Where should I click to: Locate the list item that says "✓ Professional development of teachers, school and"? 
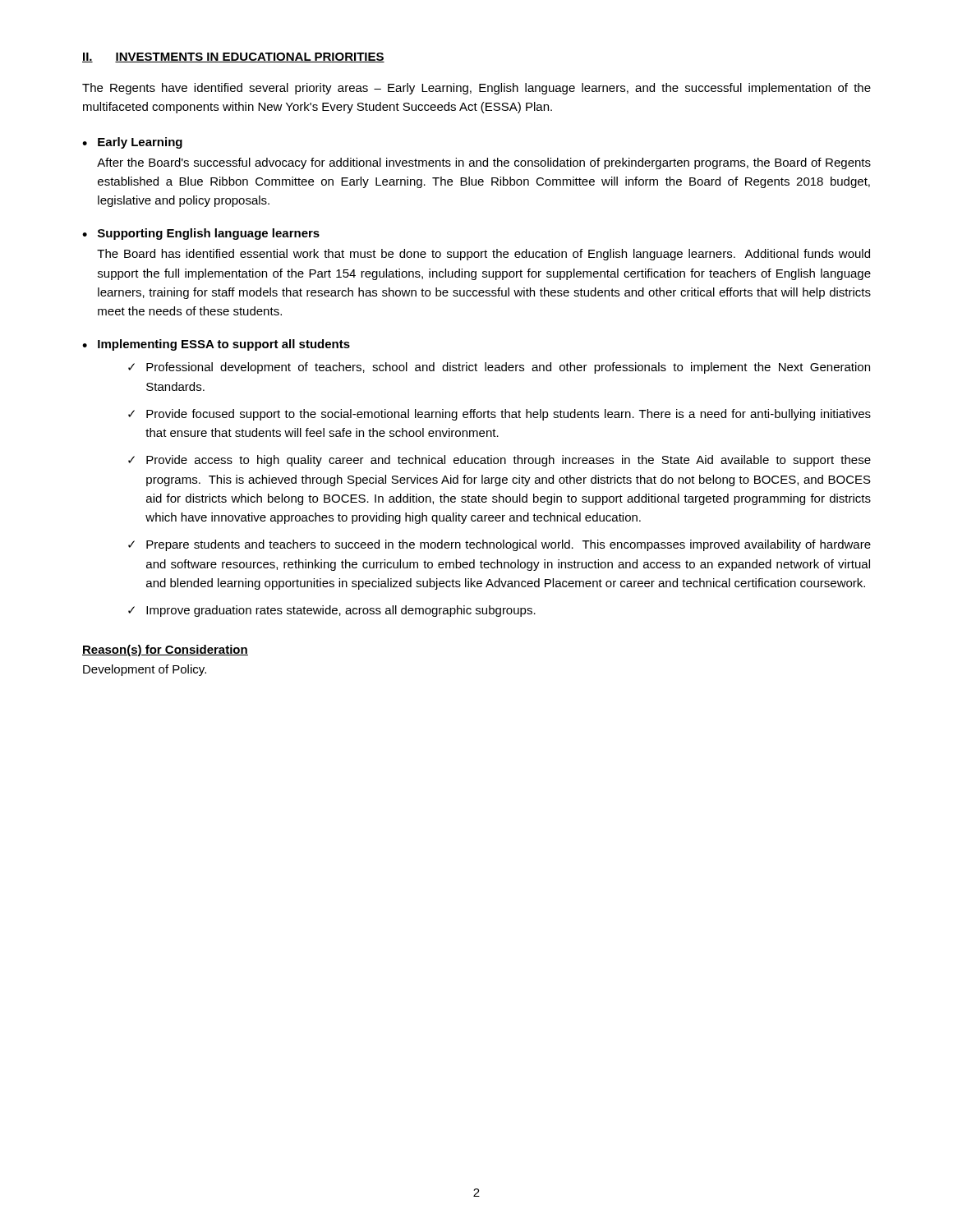point(499,377)
